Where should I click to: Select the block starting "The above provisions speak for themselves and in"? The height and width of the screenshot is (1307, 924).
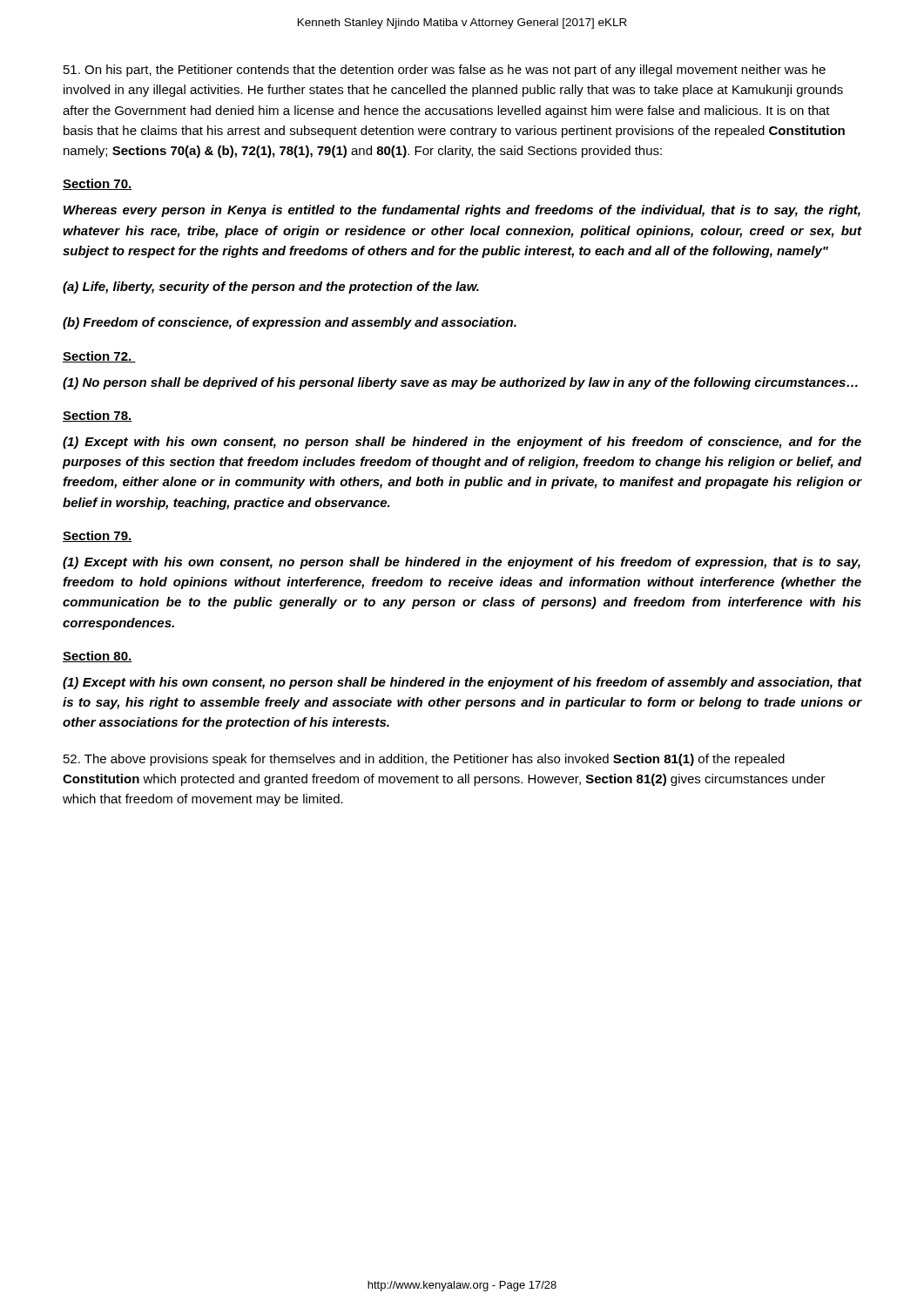pos(444,778)
